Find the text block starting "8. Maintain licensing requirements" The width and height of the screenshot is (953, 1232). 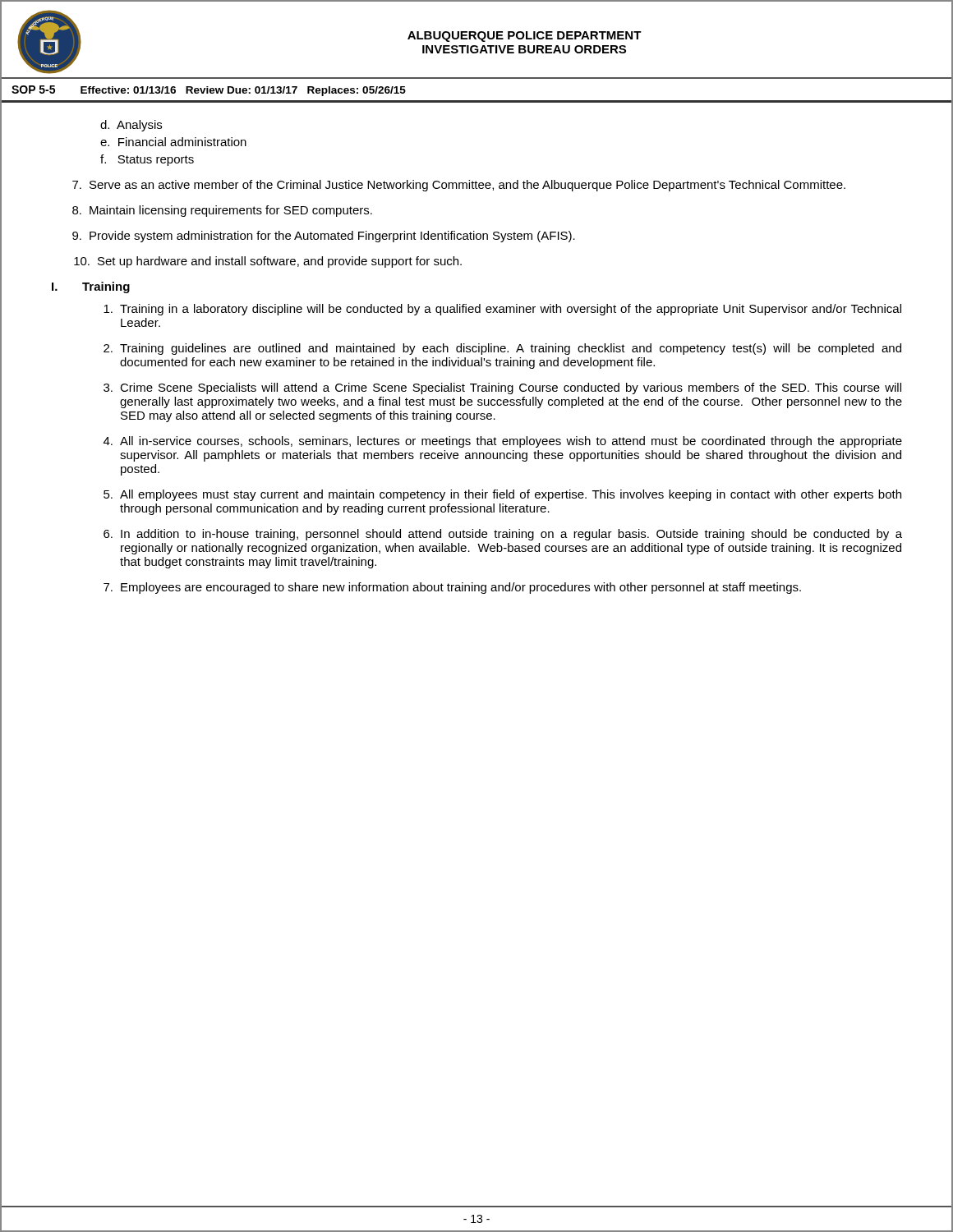click(x=222, y=211)
